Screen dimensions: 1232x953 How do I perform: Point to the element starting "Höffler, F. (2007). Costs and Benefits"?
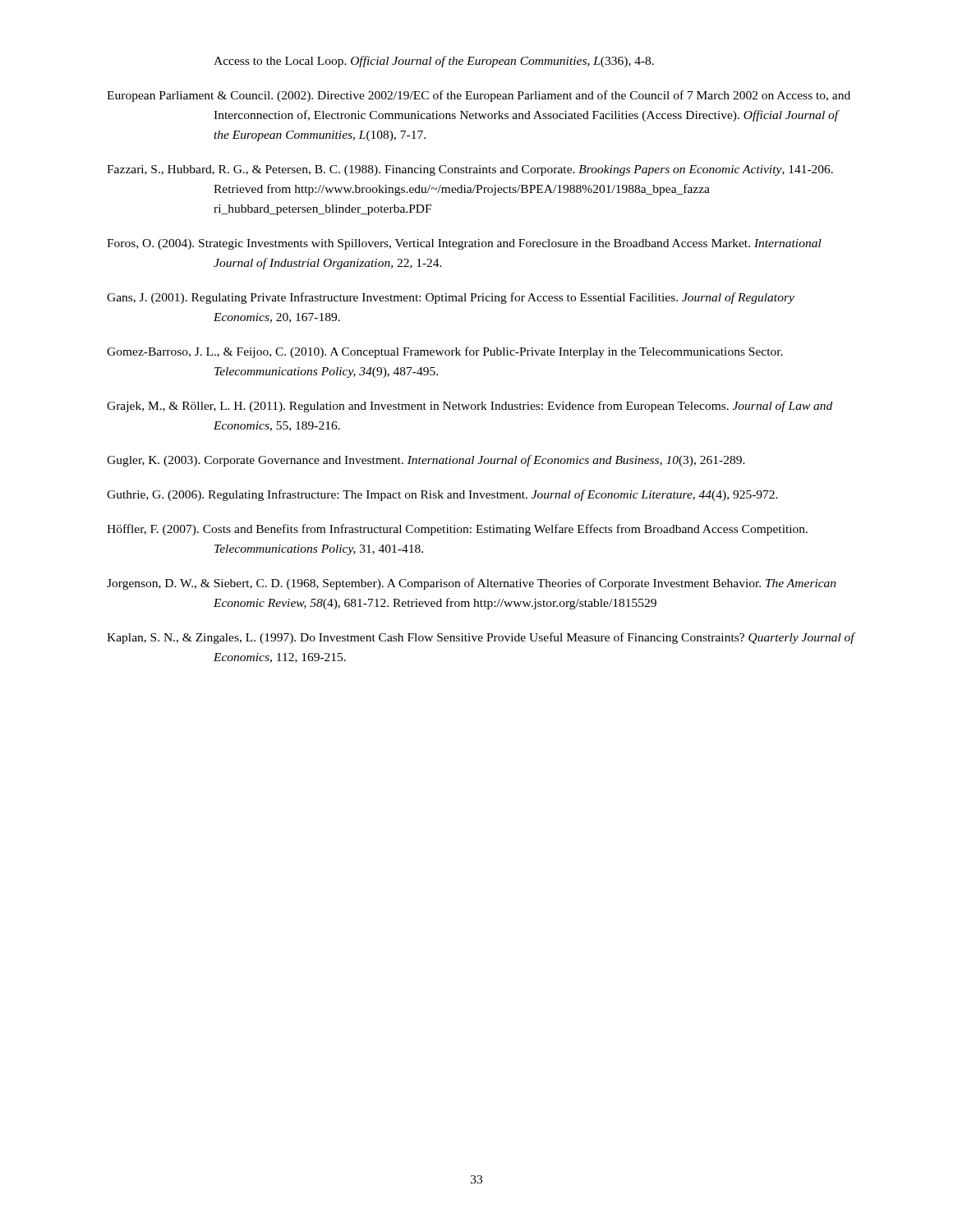click(458, 539)
